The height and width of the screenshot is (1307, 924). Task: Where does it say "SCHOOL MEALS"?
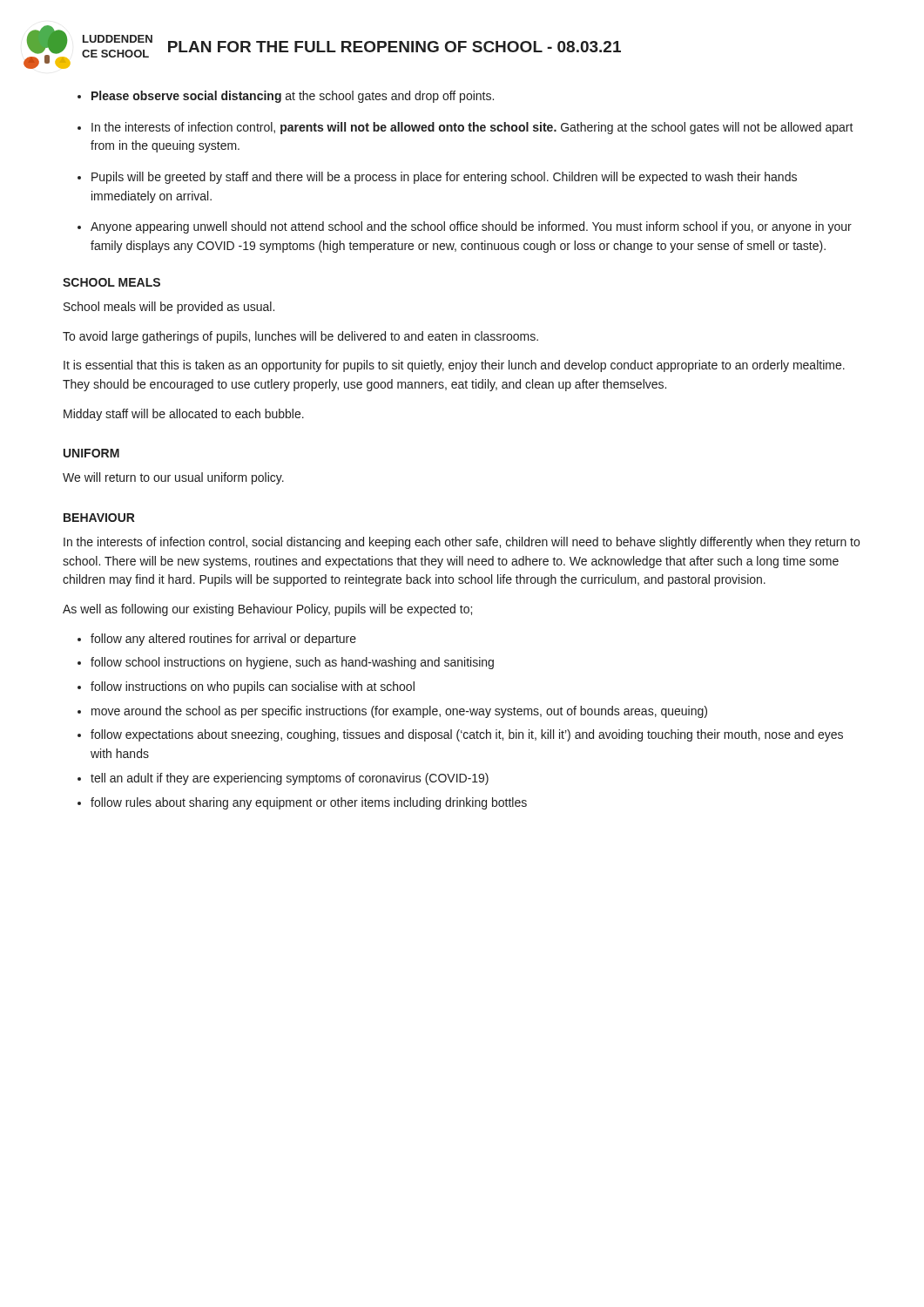point(112,282)
